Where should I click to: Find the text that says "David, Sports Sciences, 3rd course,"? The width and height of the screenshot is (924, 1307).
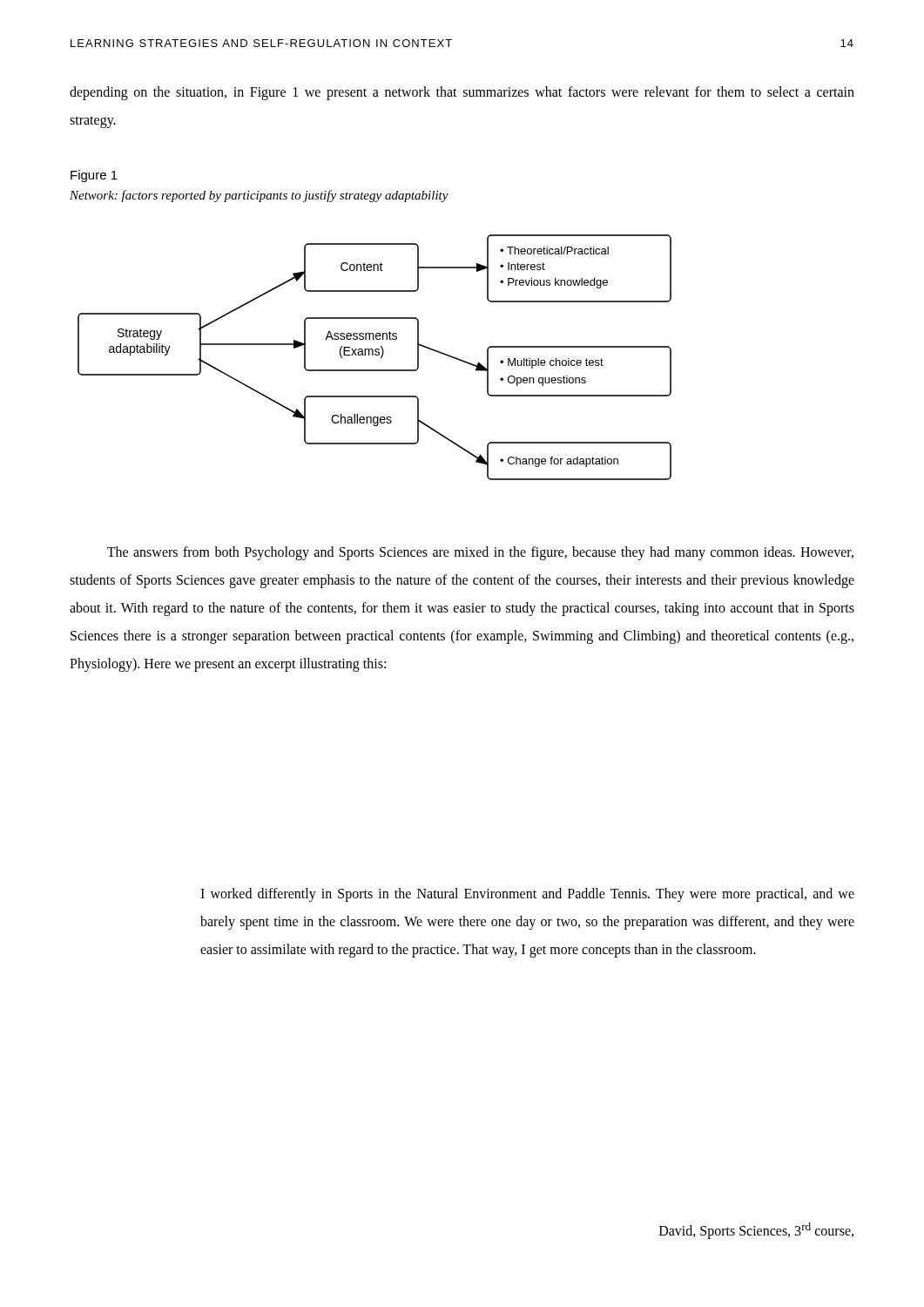(756, 1229)
